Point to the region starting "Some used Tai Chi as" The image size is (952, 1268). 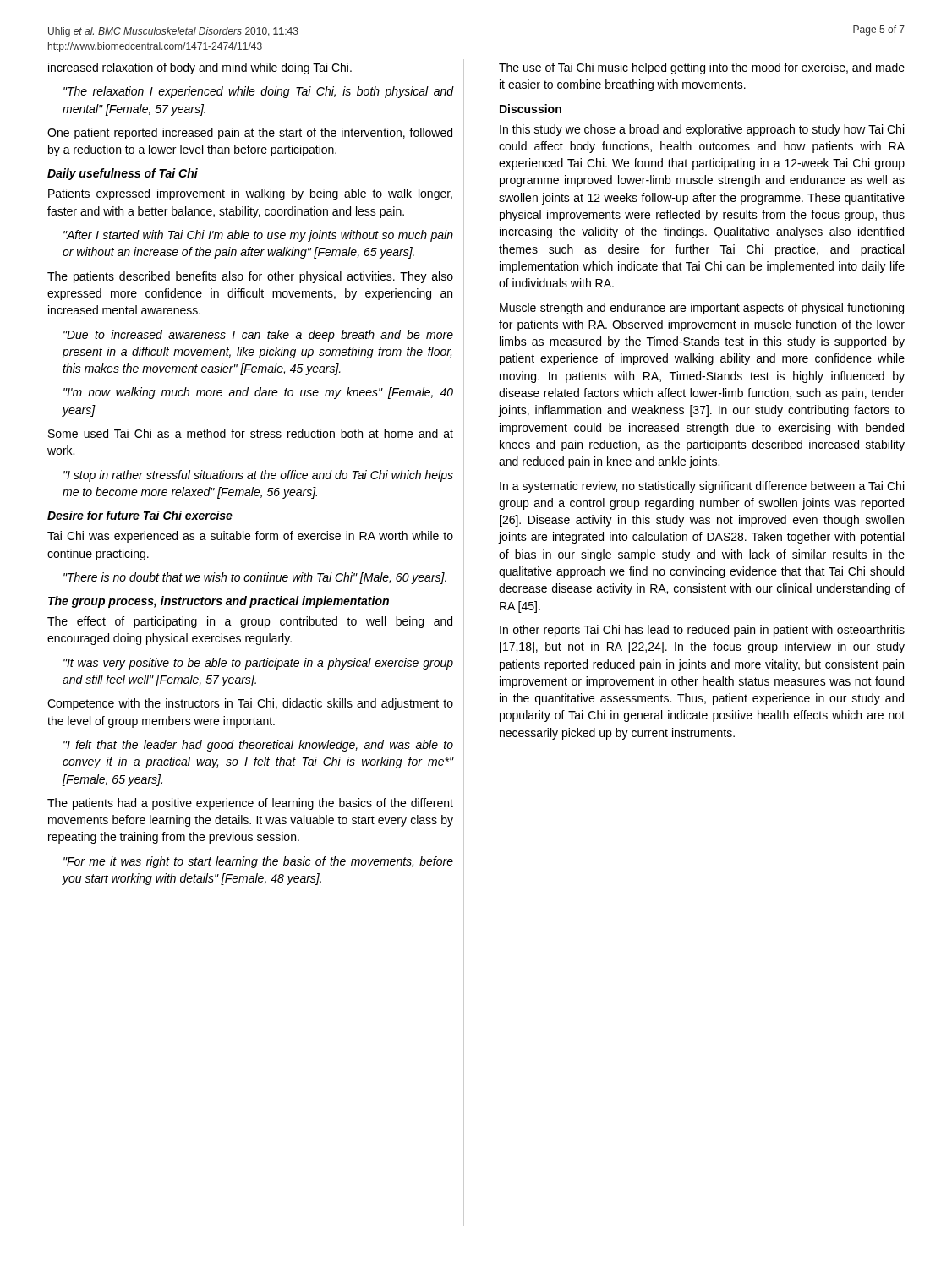(250, 442)
